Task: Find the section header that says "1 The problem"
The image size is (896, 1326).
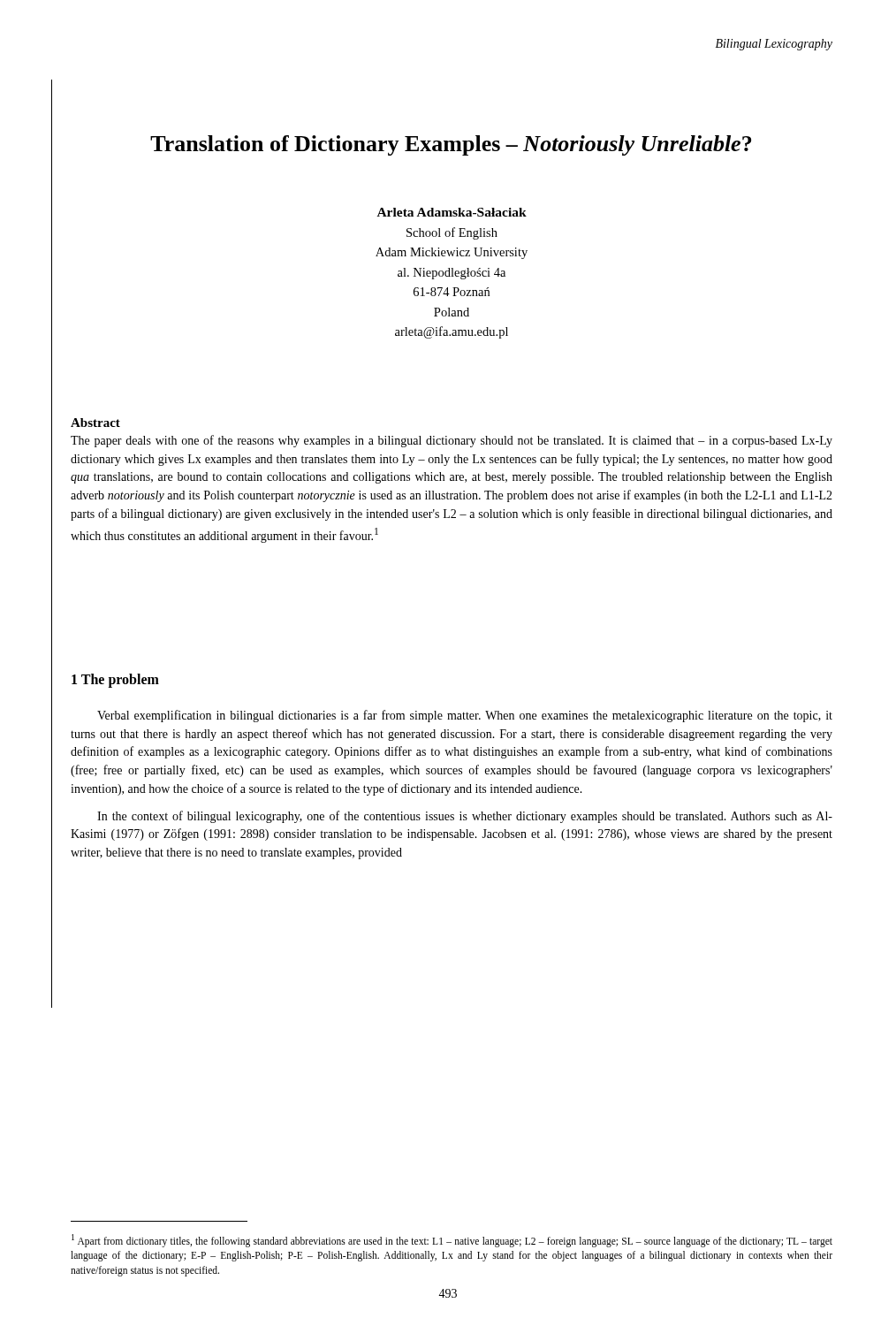Action: click(x=115, y=681)
